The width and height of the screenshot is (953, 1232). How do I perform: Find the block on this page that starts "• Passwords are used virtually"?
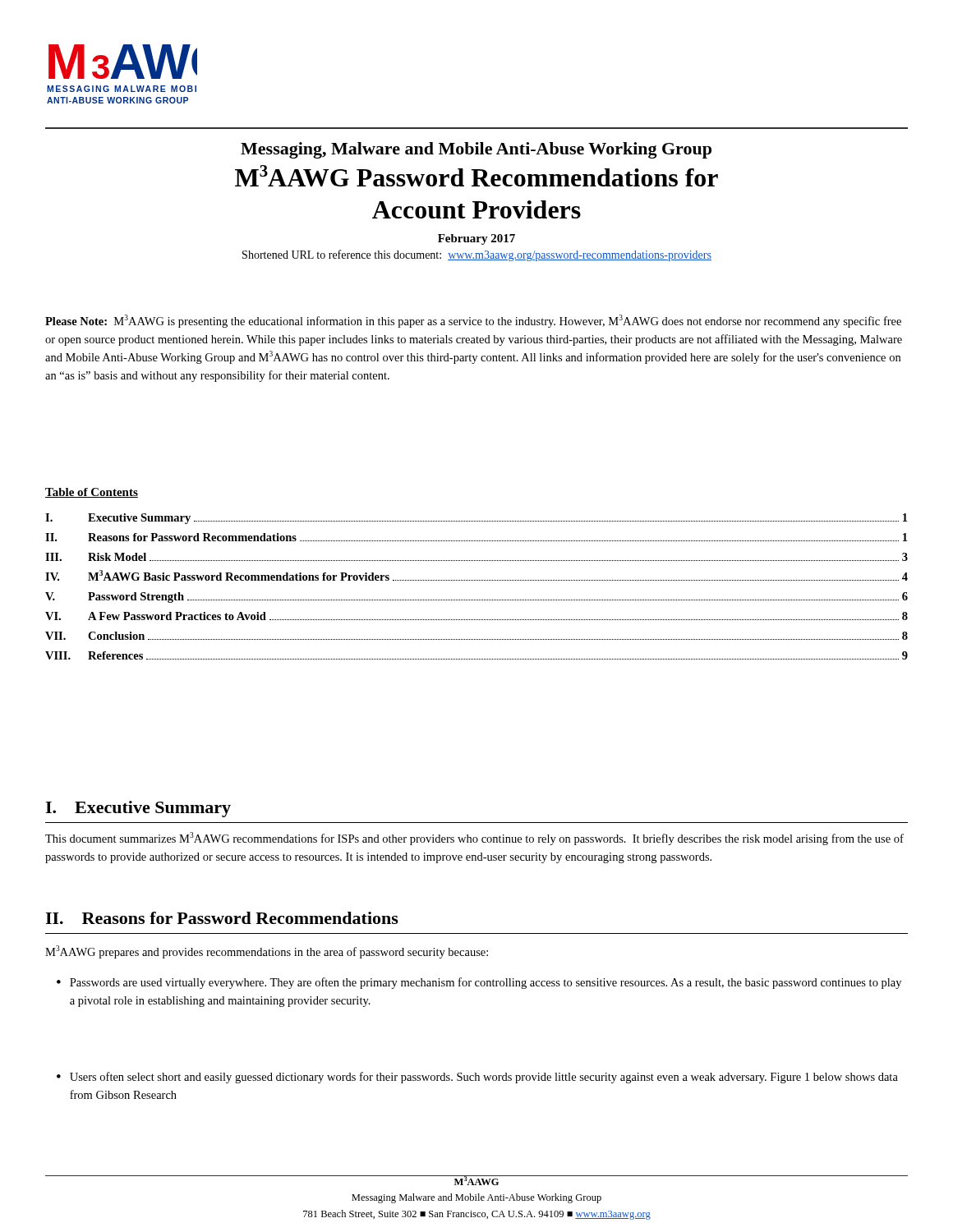point(482,992)
